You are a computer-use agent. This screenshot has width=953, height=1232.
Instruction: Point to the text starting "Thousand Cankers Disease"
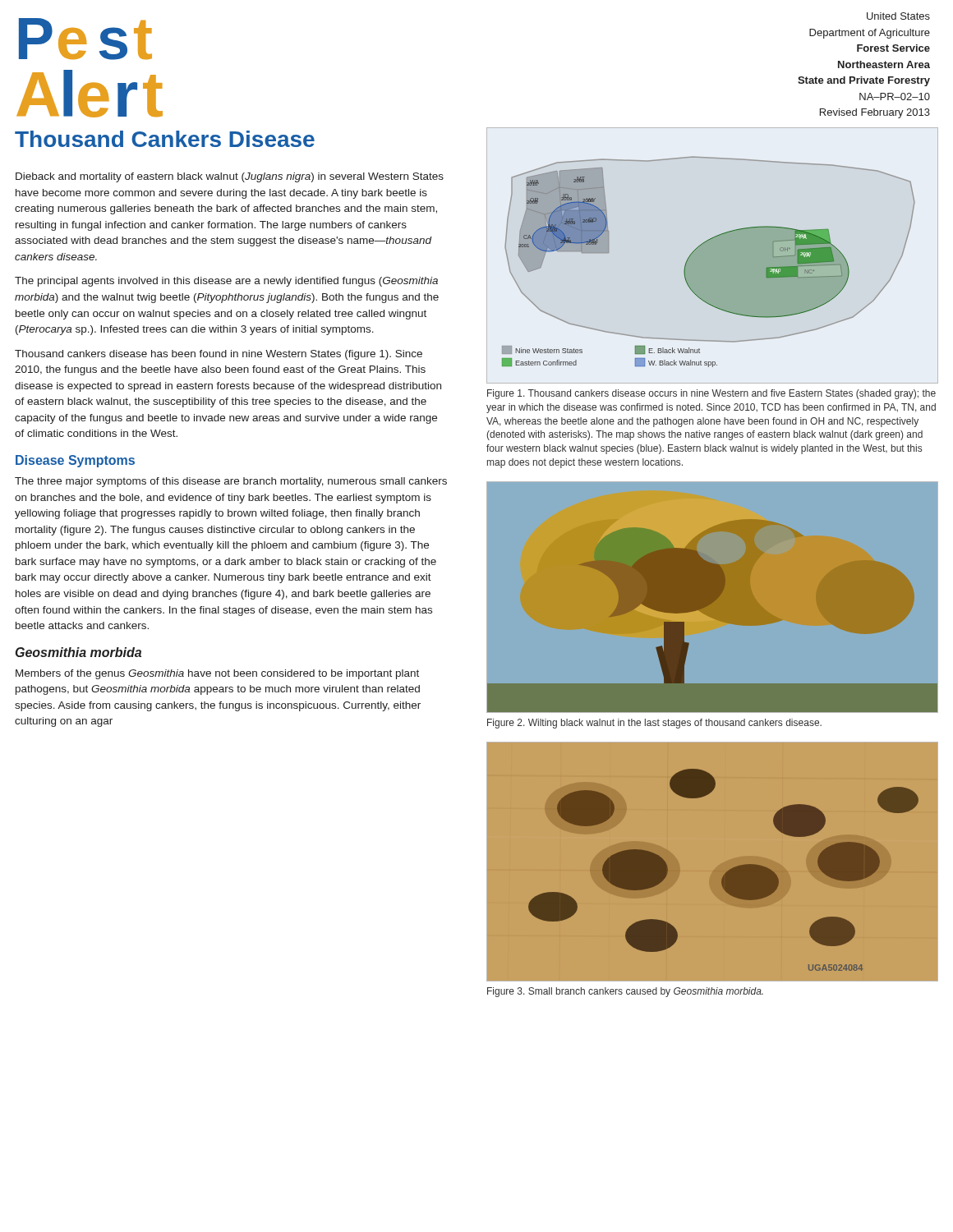(237, 140)
